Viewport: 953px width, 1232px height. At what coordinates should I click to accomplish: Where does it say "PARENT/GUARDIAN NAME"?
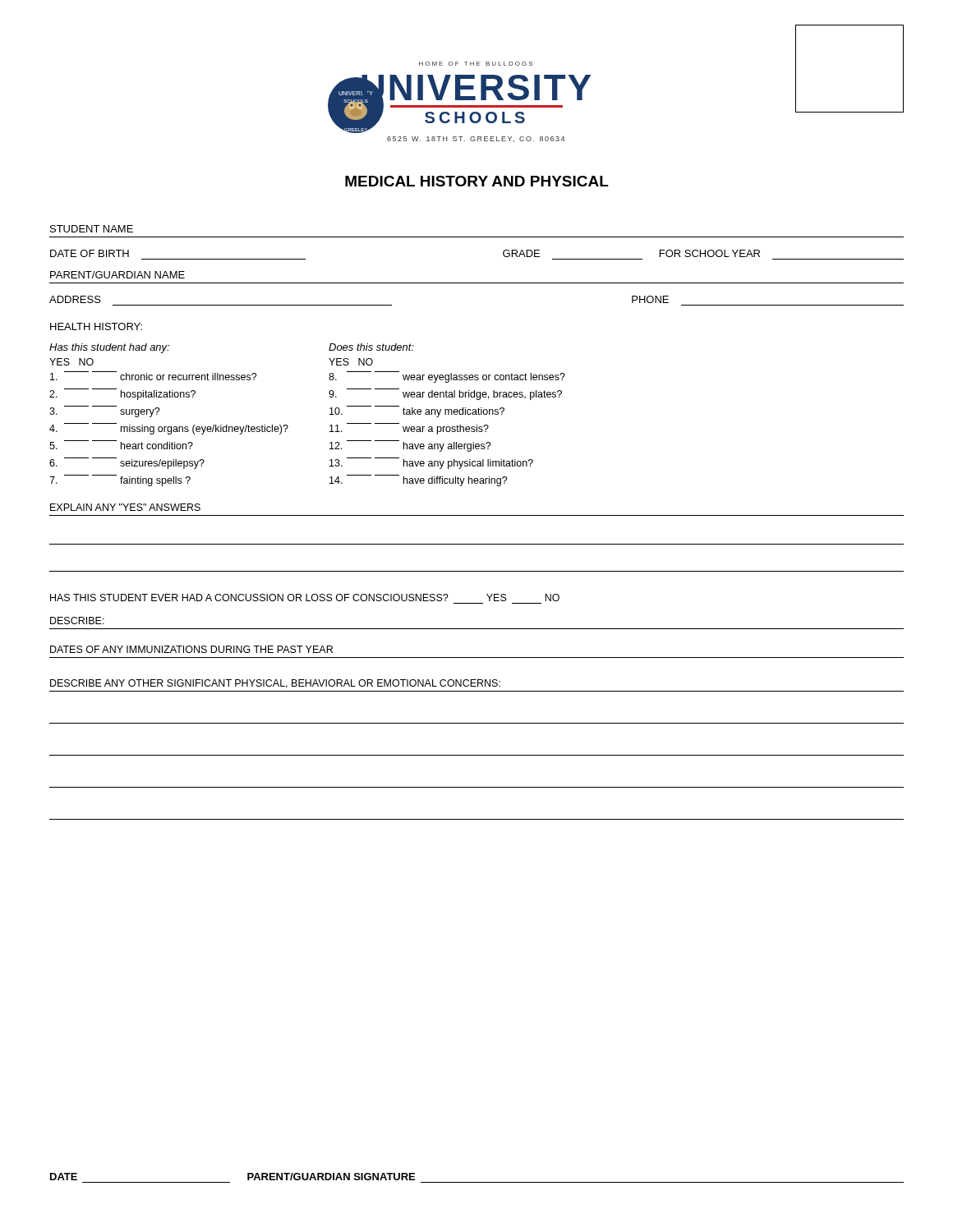click(x=476, y=274)
